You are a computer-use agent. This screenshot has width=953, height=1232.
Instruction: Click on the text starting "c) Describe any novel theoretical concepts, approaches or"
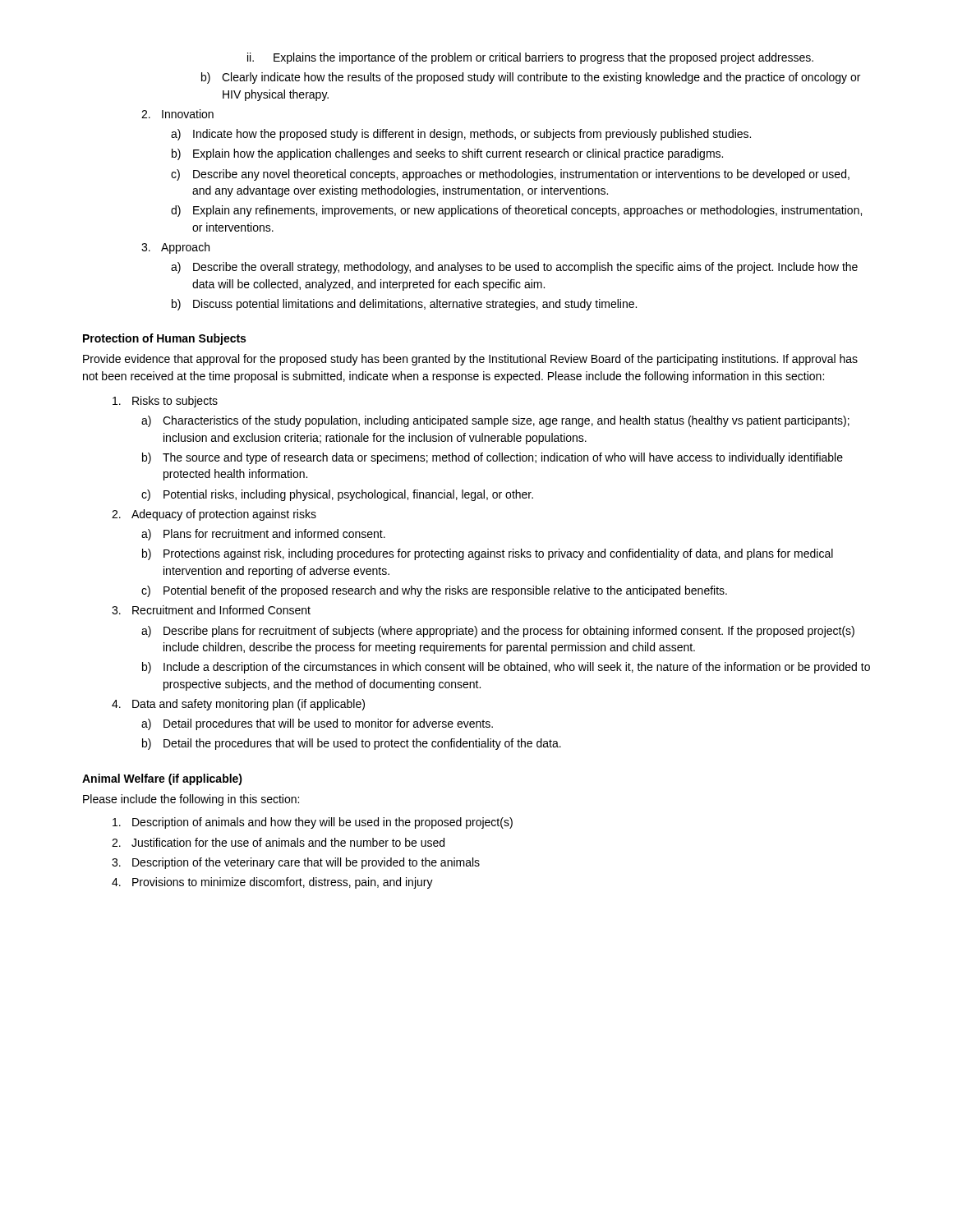(521, 182)
